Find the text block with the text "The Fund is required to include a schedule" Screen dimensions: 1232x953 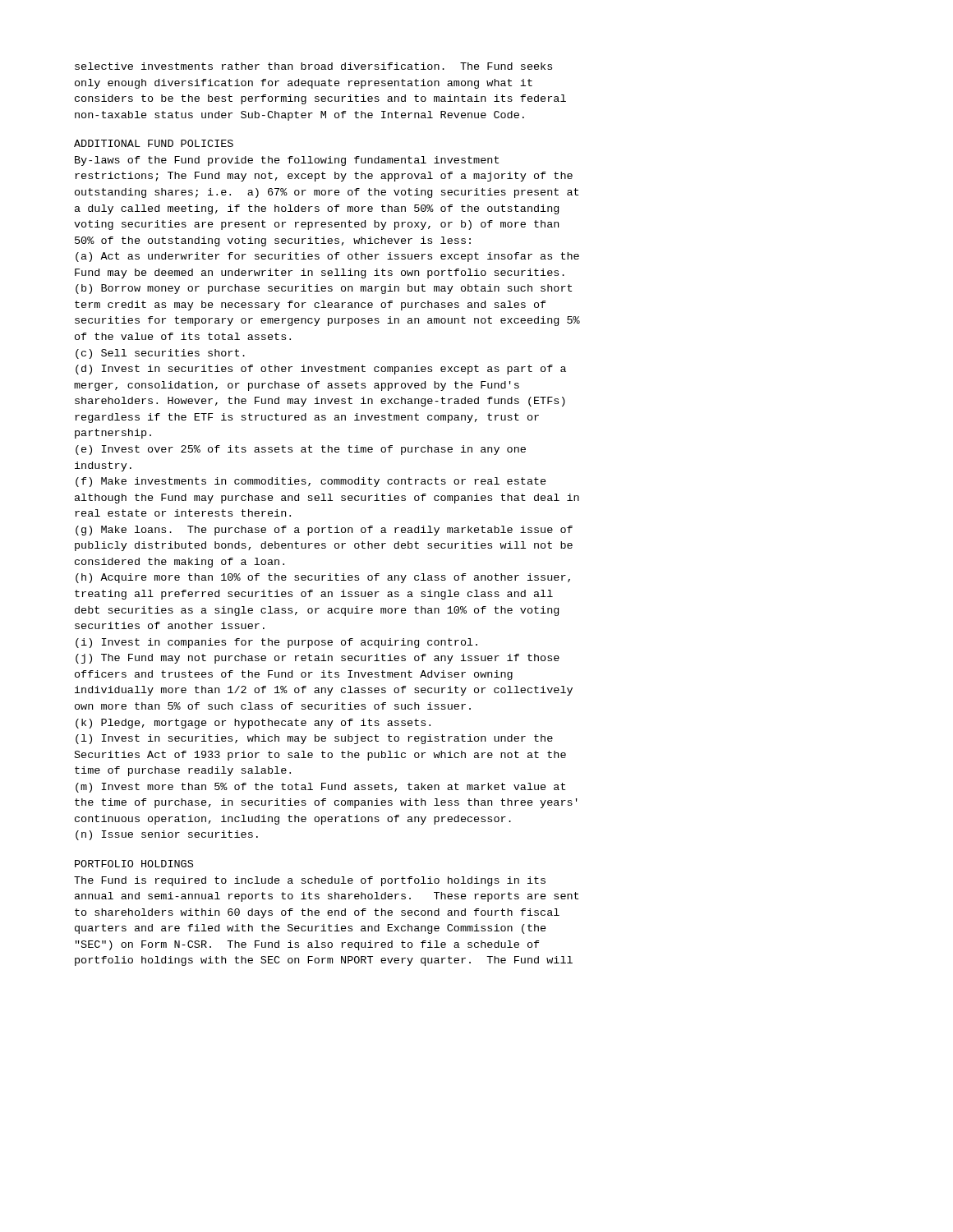click(x=476, y=921)
